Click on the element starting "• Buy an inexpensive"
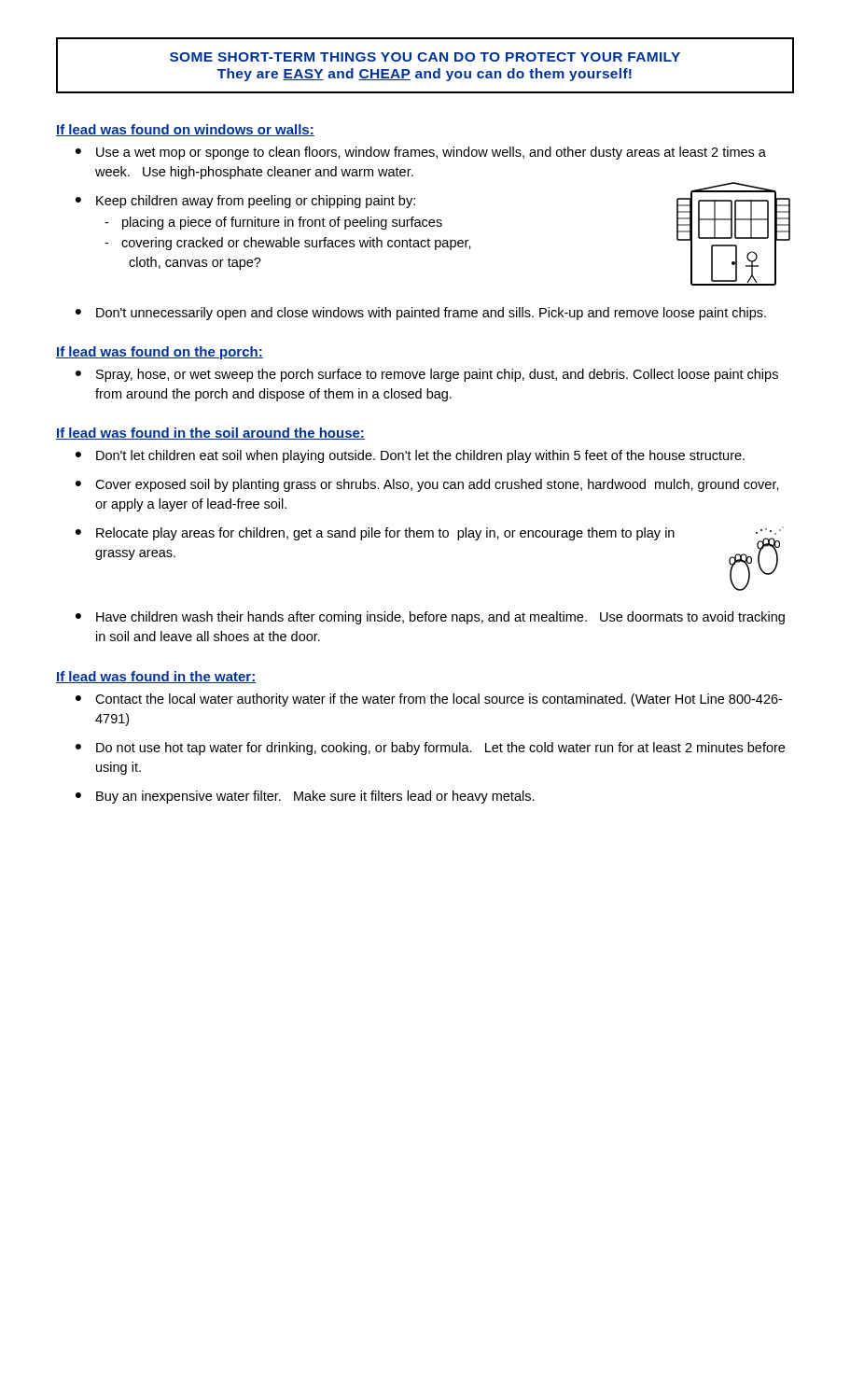Image resolution: width=850 pixels, height=1400 pixels. click(x=434, y=796)
